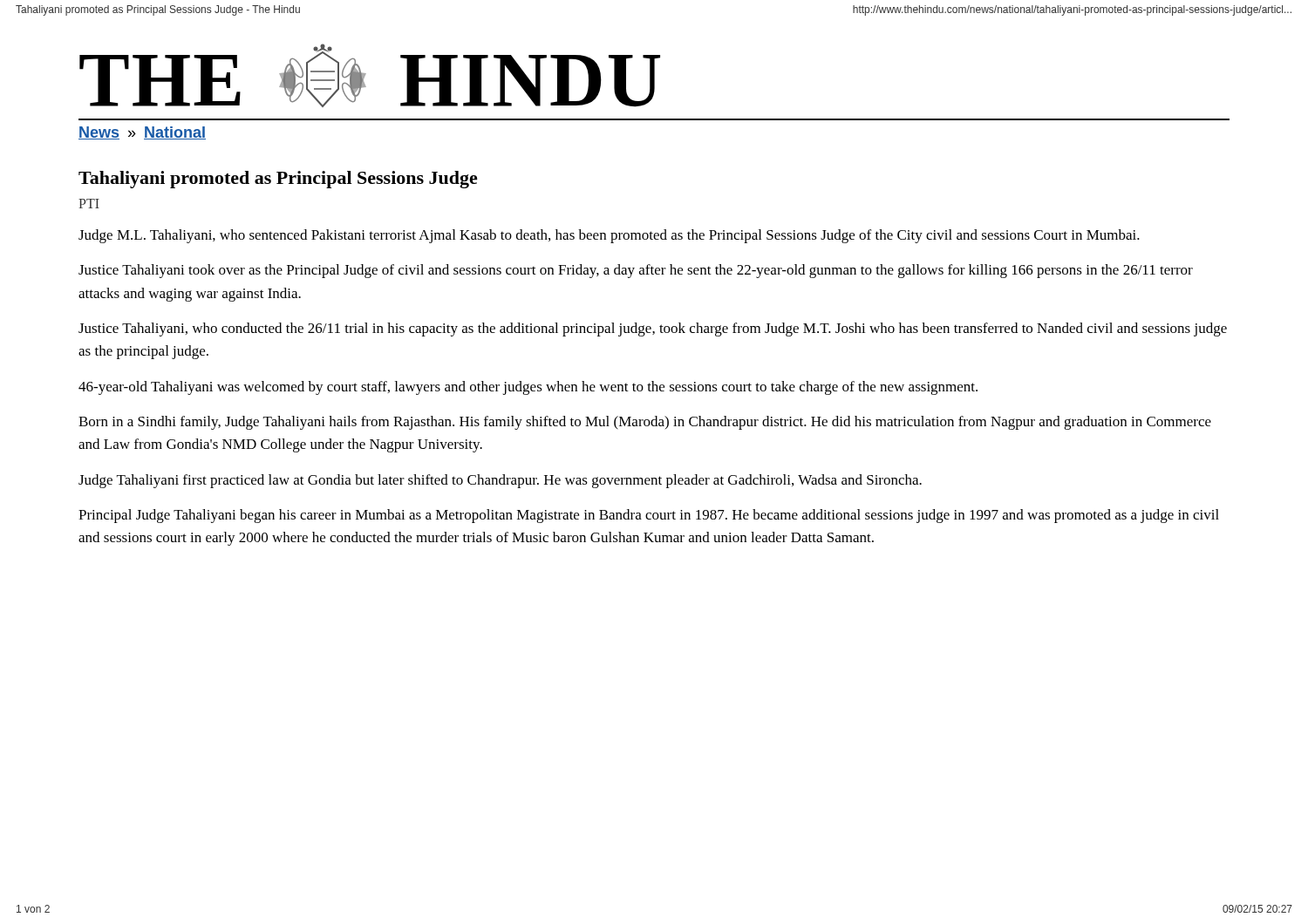This screenshot has height=924, width=1308.
Task: Click the passage that begins "Justice Tahaliyani, who conducted the 26/11"
Action: pyautogui.click(x=653, y=340)
